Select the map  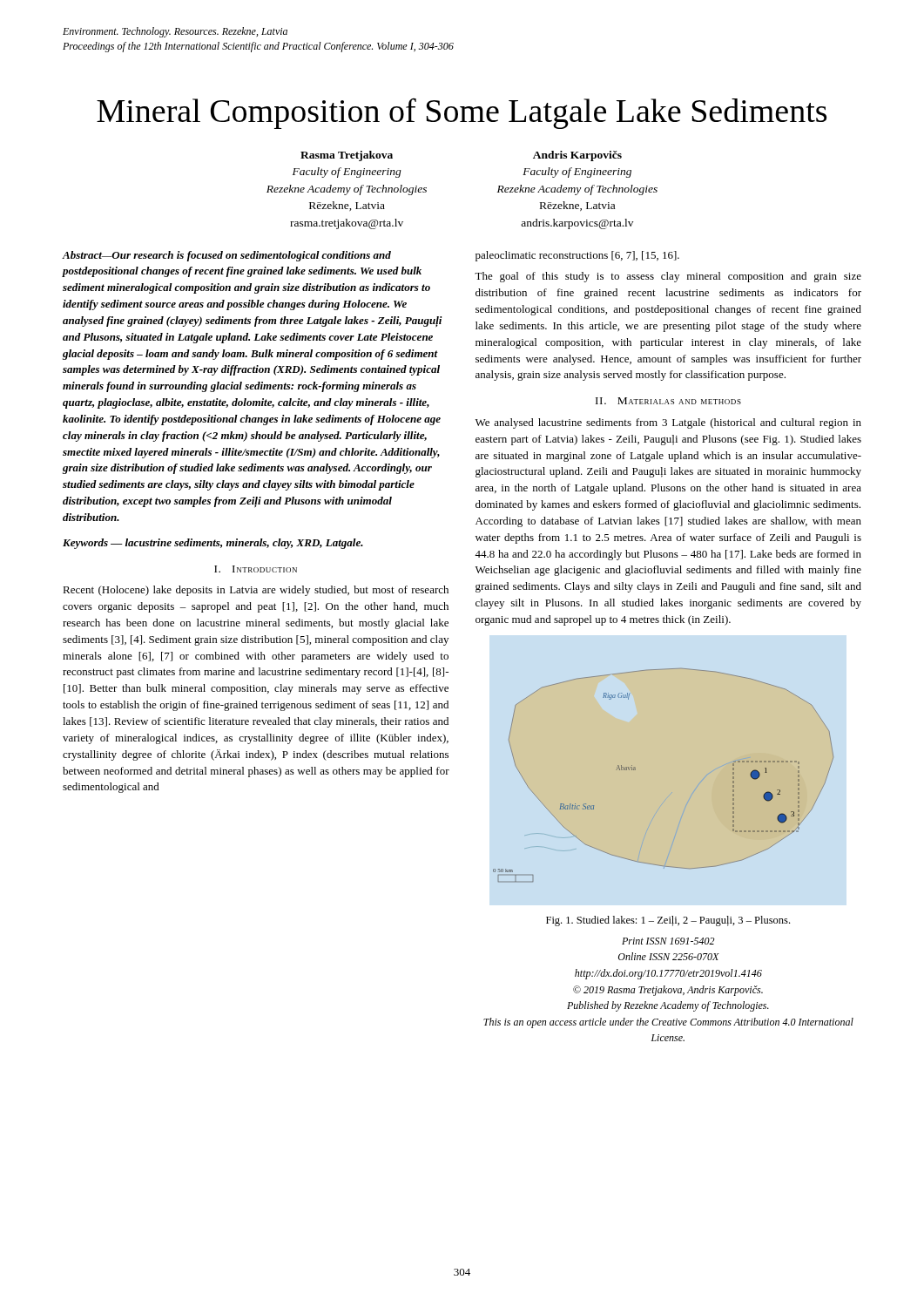(x=668, y=773)
